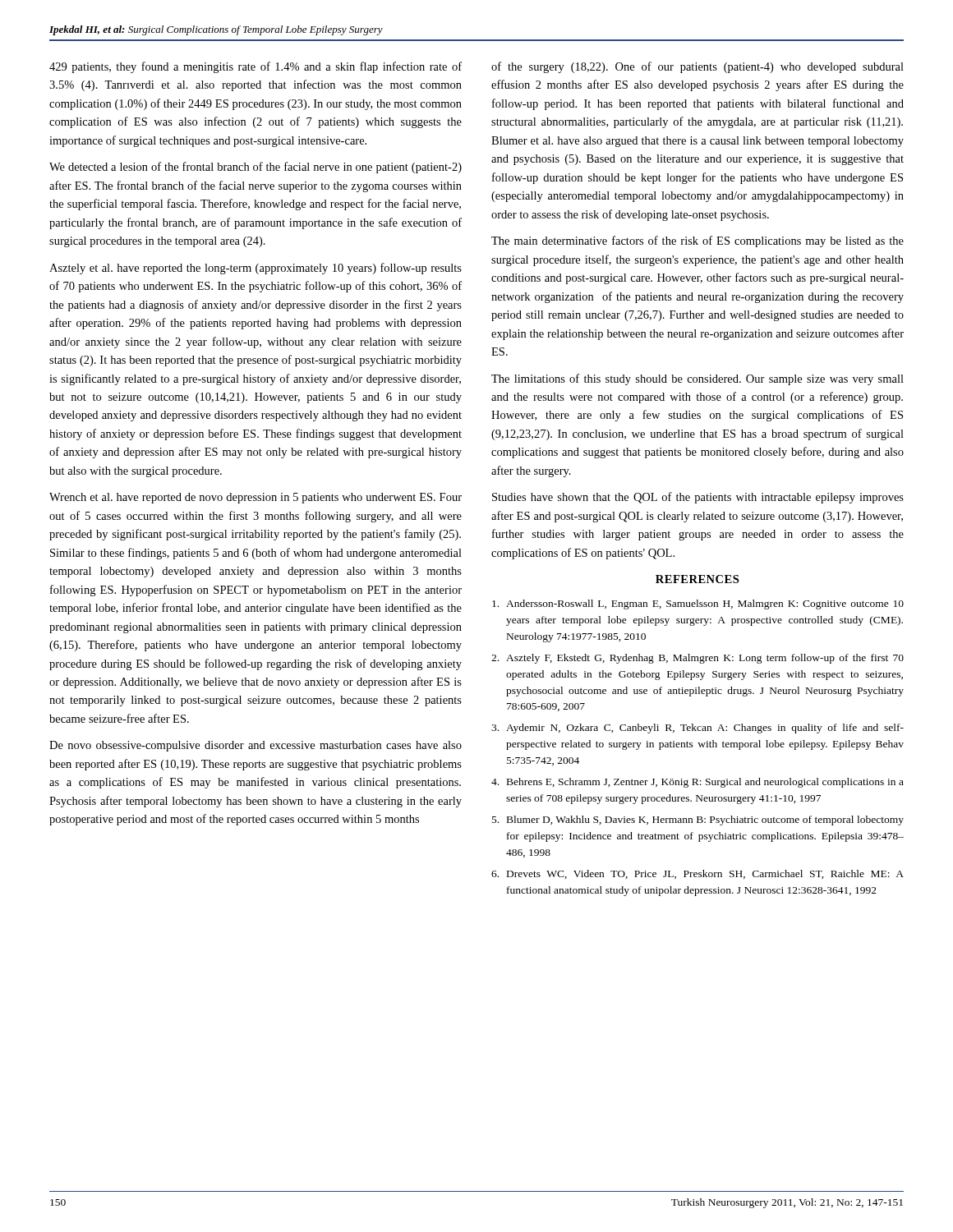The image size is (953, 1232).
Task: Find the region starting "6. Drevets WC, Videen TO, Price"
Action: click(x=698, y=882)
